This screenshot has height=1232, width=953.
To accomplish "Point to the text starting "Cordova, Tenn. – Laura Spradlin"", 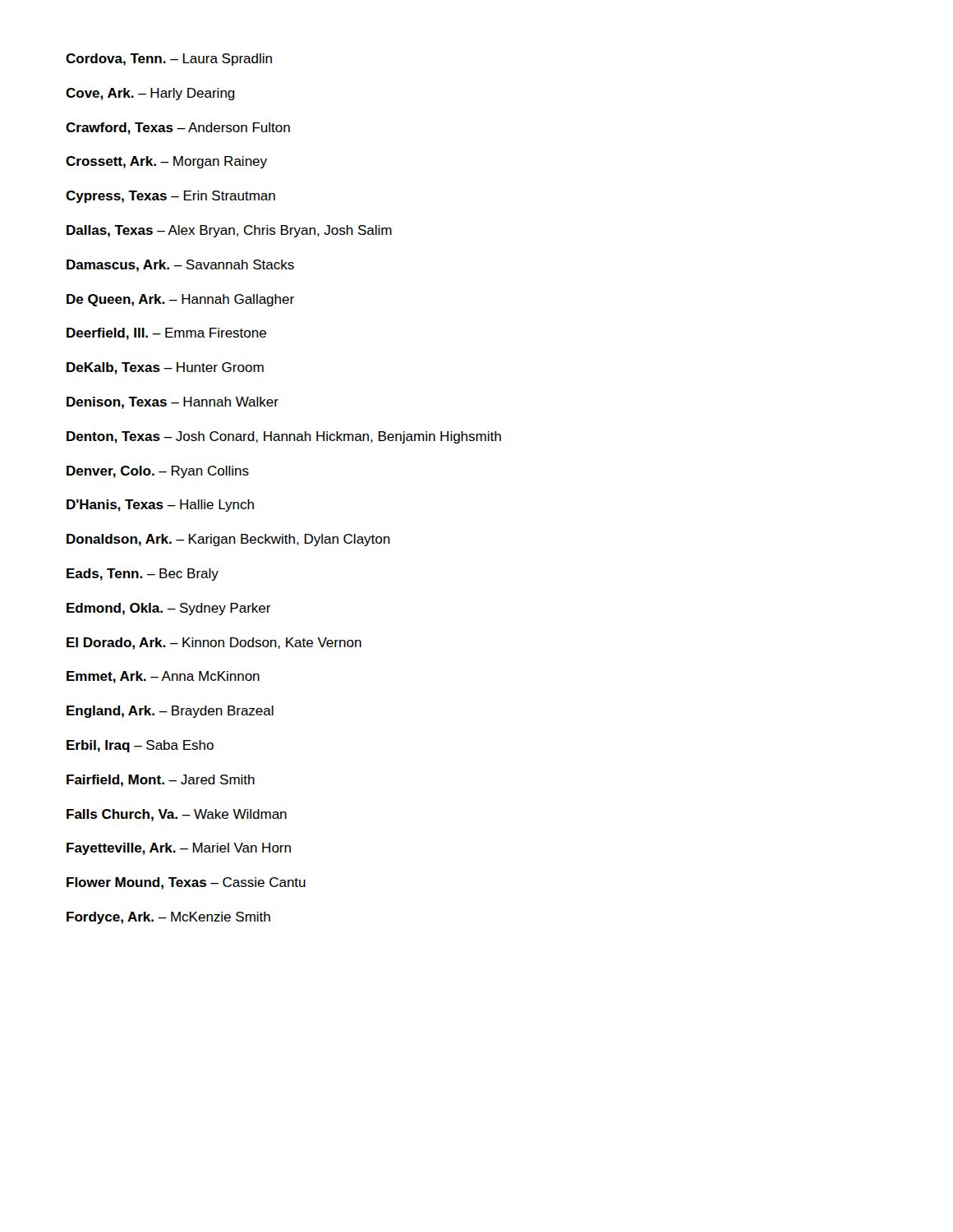I will pos(169,59).
